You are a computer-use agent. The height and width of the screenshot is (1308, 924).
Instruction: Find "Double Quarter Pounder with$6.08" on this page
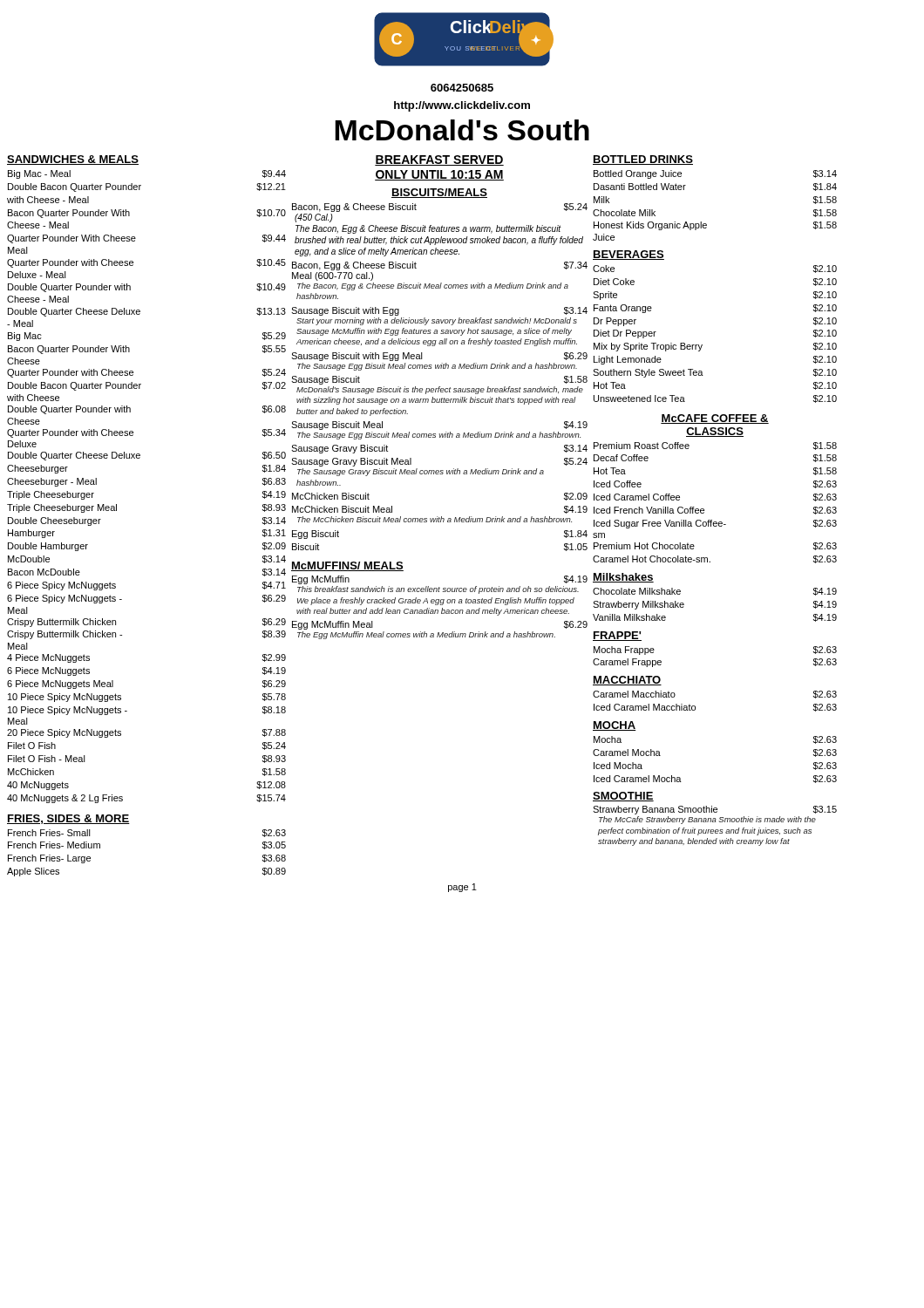click(71, 409)
